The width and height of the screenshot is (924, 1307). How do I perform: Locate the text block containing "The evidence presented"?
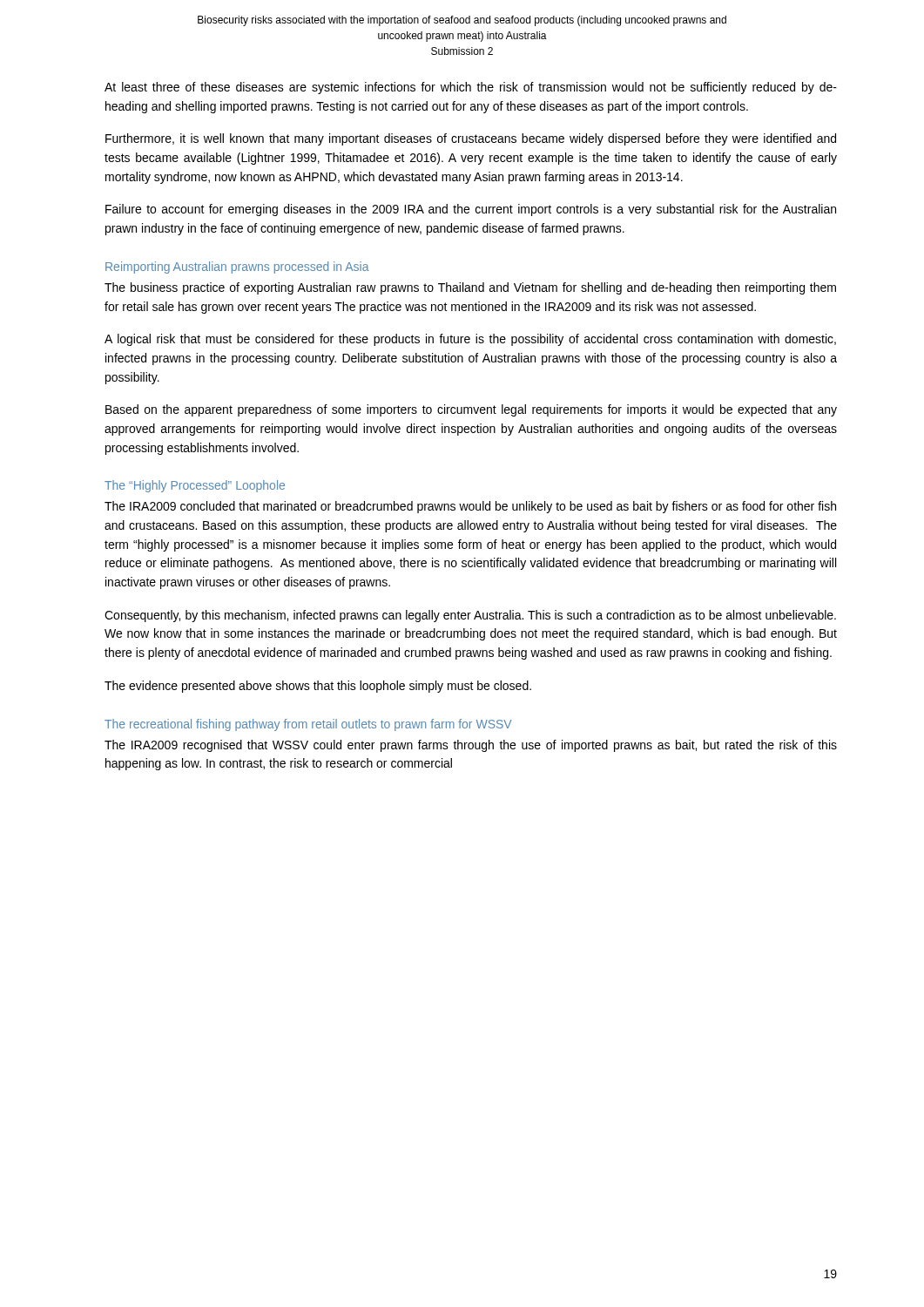pos(318,686)
